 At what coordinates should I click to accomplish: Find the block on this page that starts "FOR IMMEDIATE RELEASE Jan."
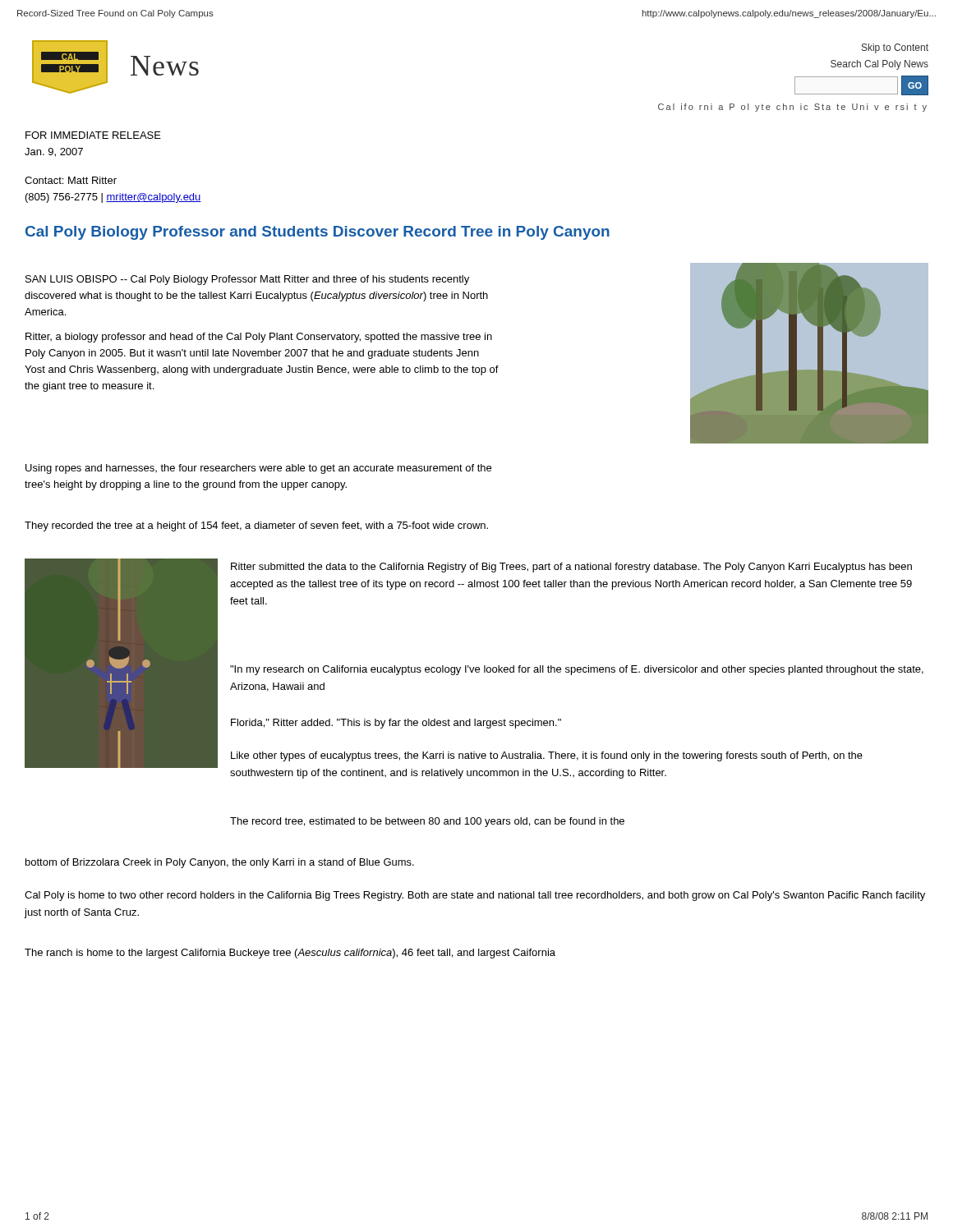pos(93,143)
